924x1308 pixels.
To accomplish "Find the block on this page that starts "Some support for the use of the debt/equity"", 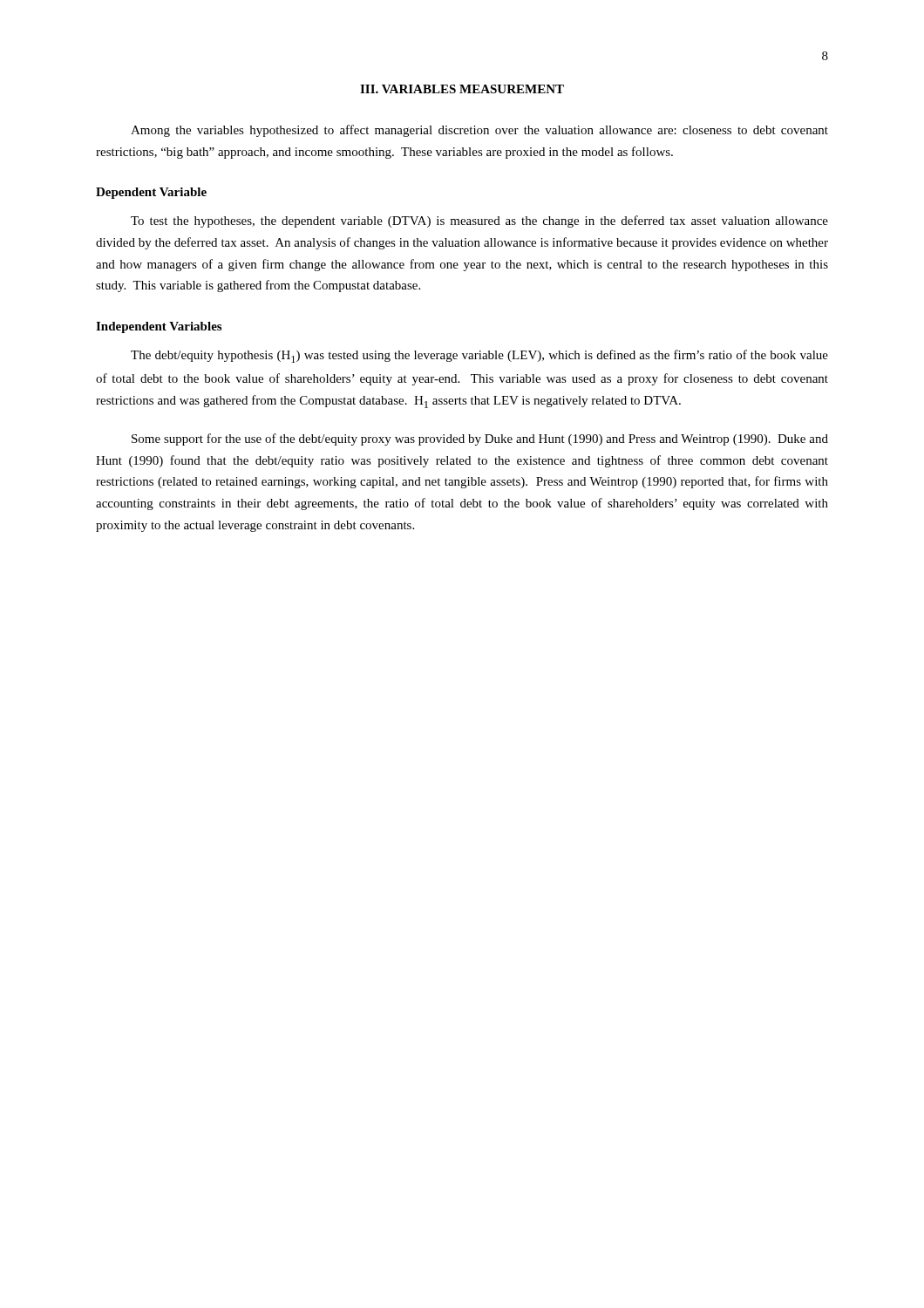I will (x=462, y=482).
